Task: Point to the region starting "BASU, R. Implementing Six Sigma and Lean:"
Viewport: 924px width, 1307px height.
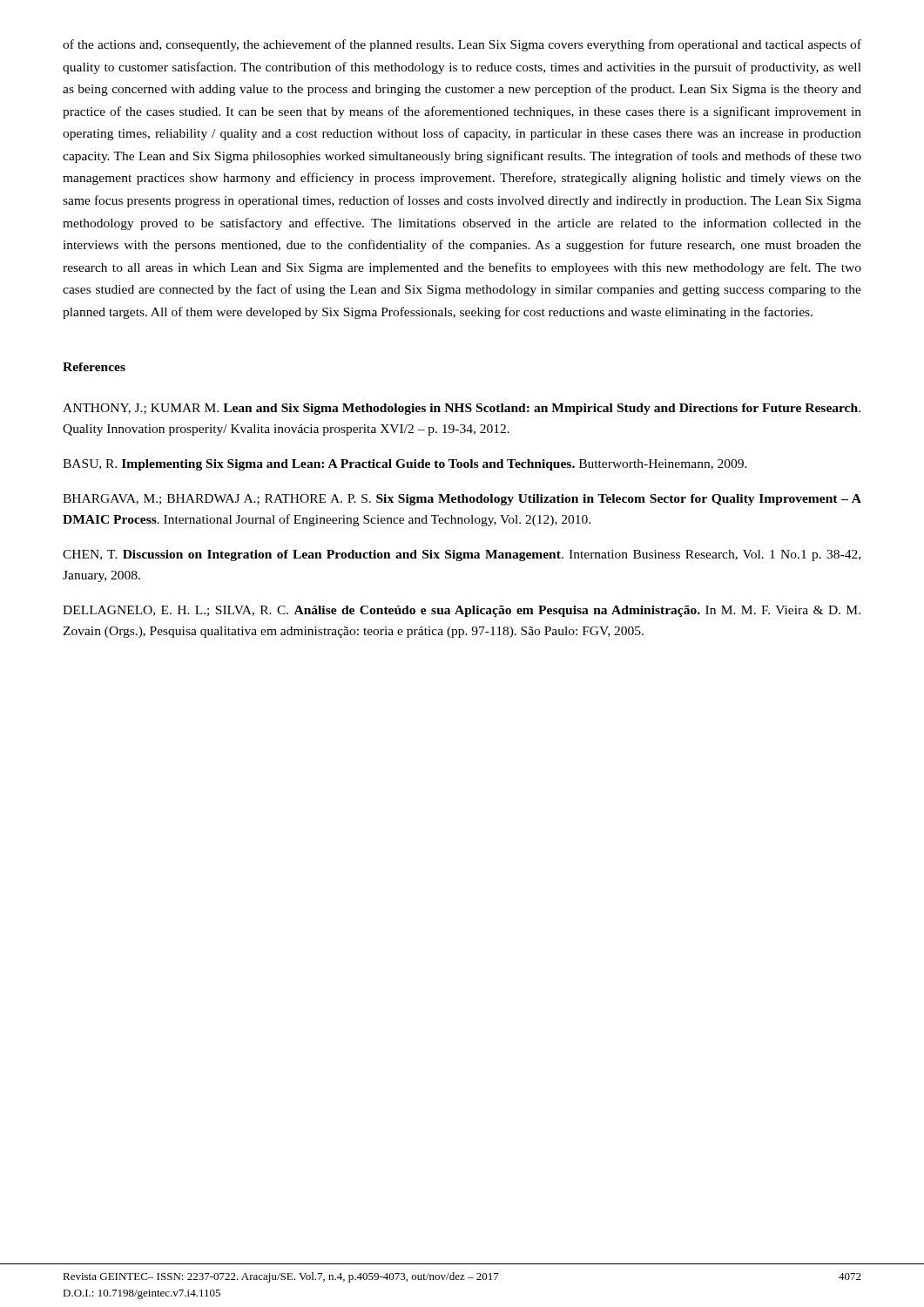Action: point(405,463)
